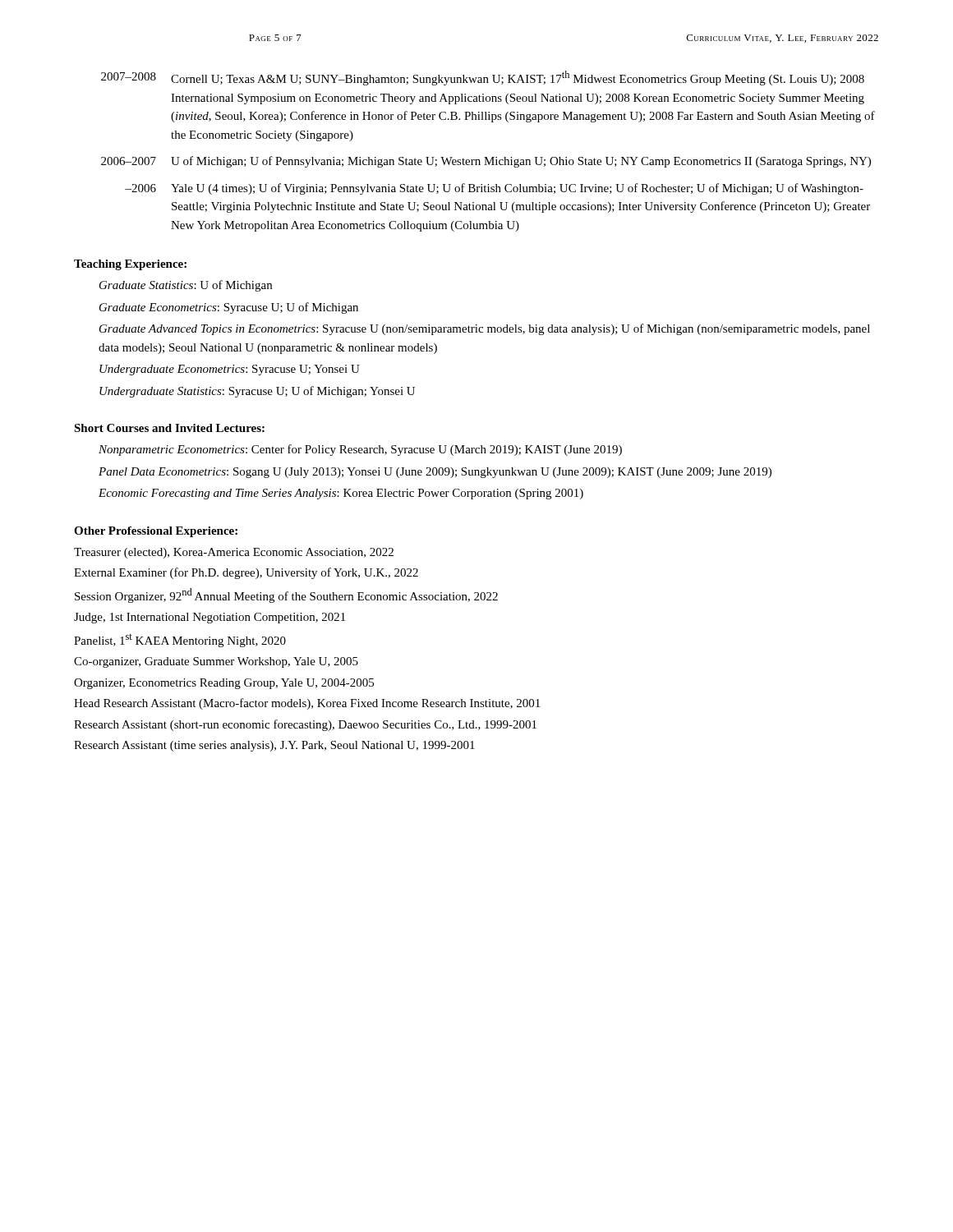
Task: Find the list item with the text "Head Research Assistant"
Action: tap(307, 703)
